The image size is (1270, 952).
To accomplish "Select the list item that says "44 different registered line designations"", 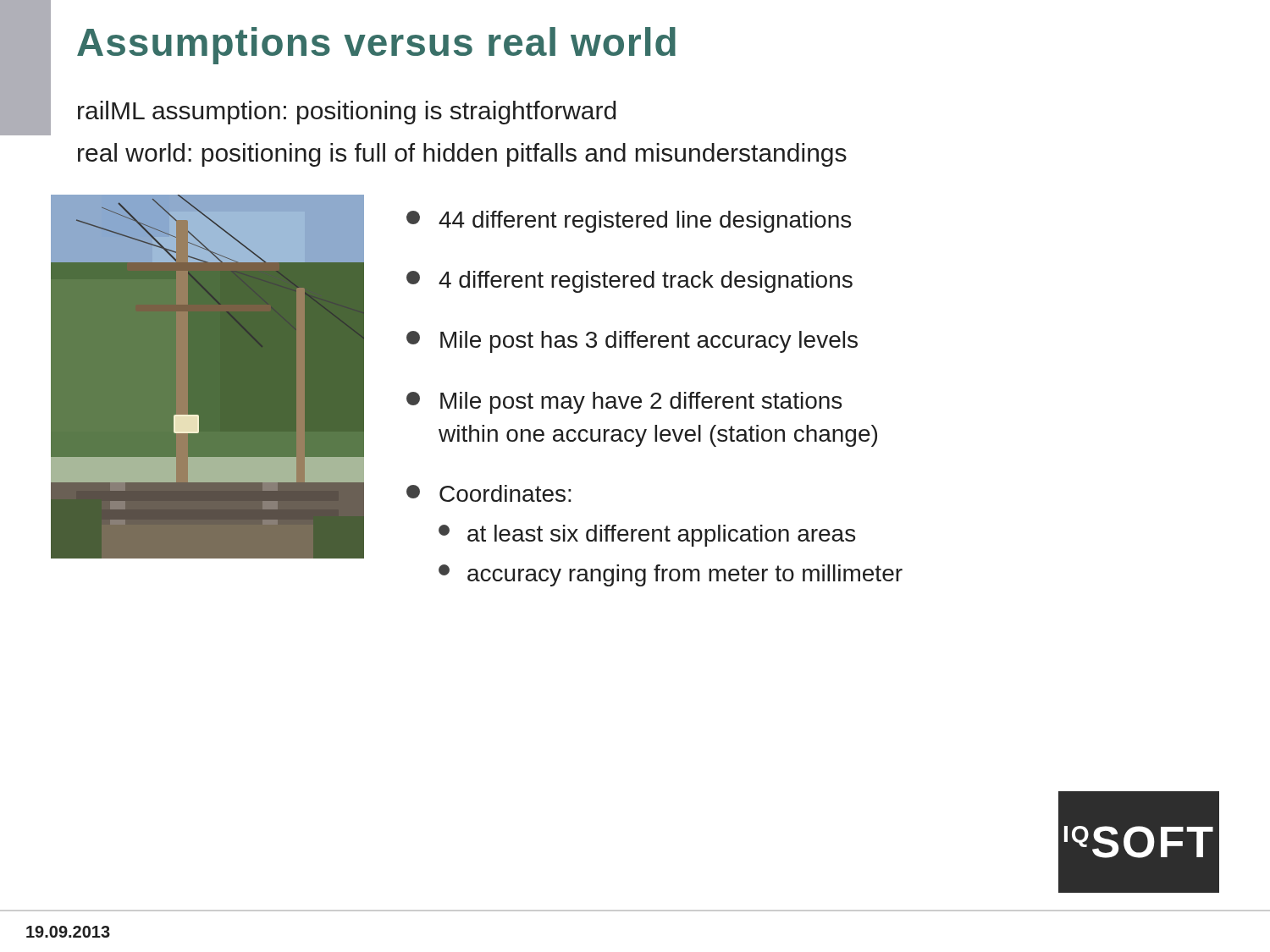I will pos(817,220).
